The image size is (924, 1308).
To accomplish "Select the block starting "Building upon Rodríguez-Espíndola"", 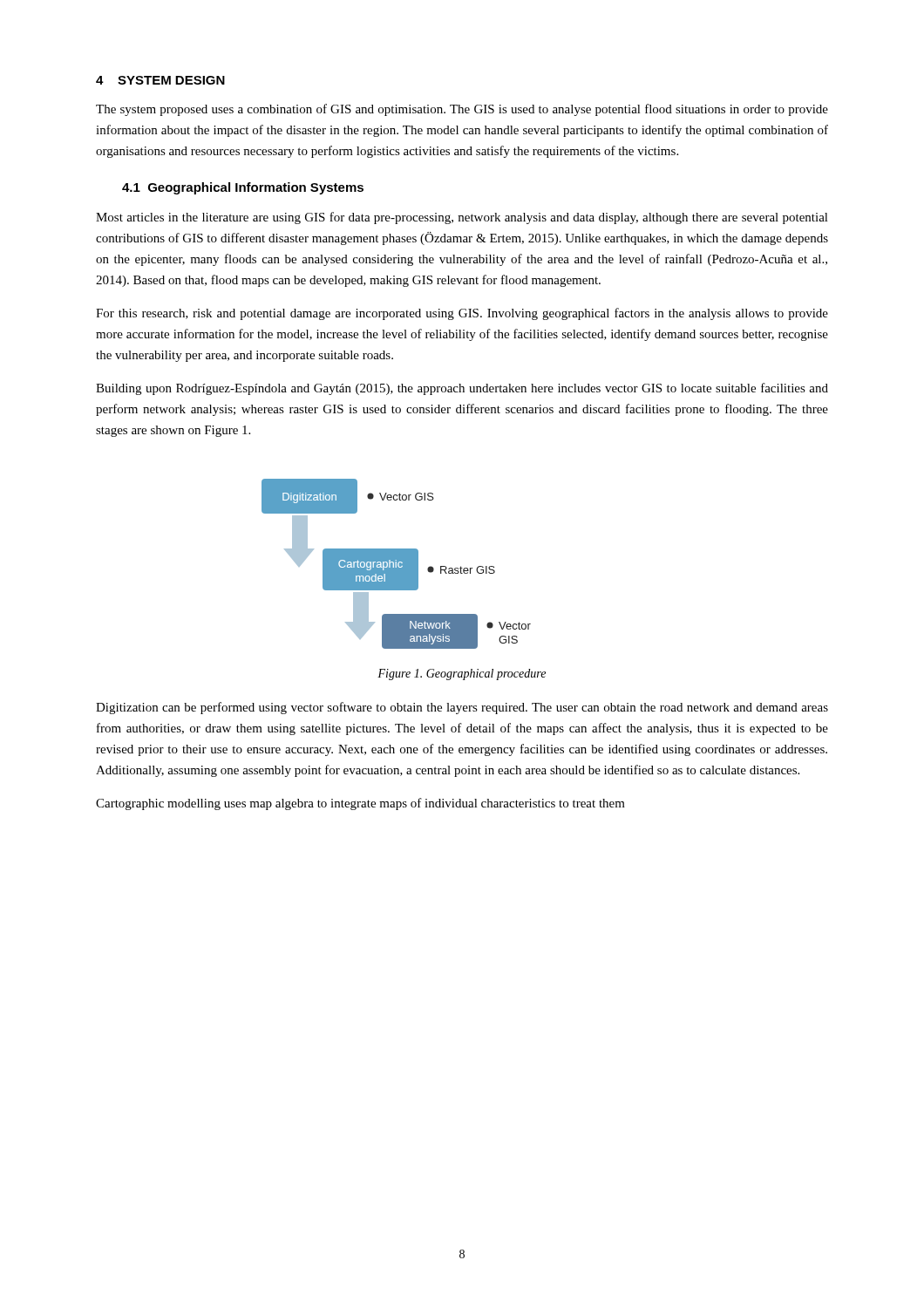I will tap(462, 409).
